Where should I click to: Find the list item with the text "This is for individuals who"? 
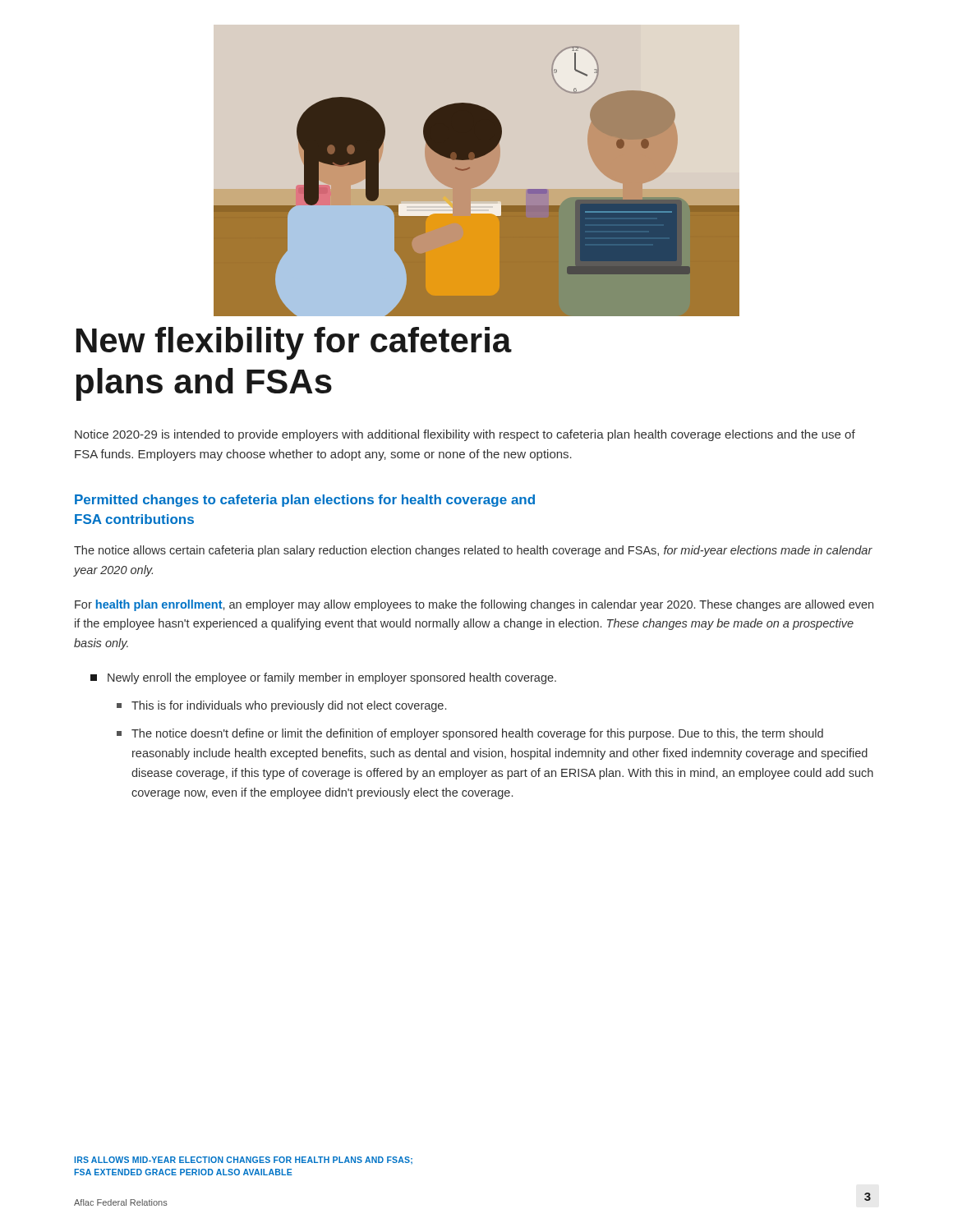pyautogui.click(x=281, y=706)
